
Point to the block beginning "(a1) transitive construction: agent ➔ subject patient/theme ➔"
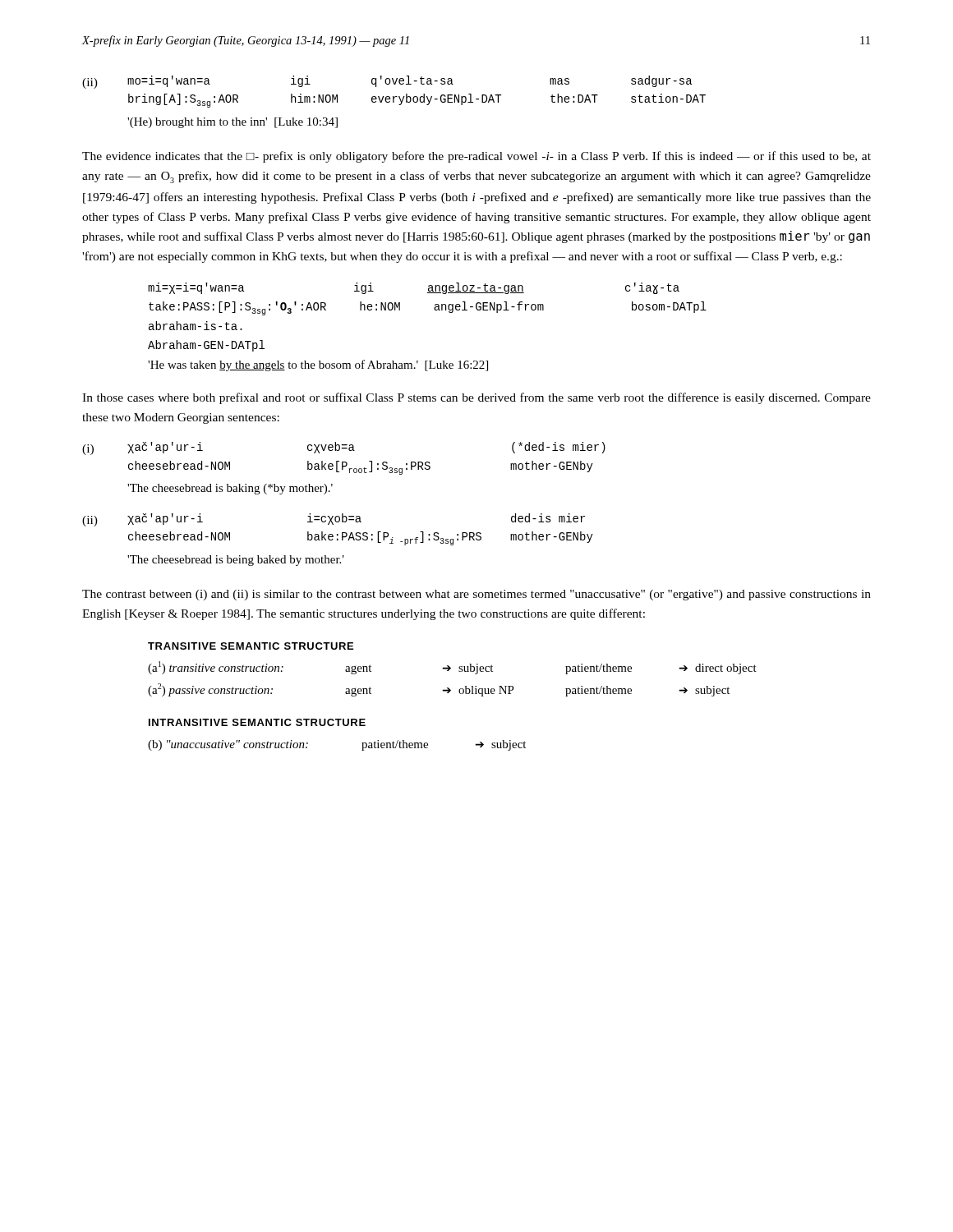pyautogui.click(x=452, y=668)
